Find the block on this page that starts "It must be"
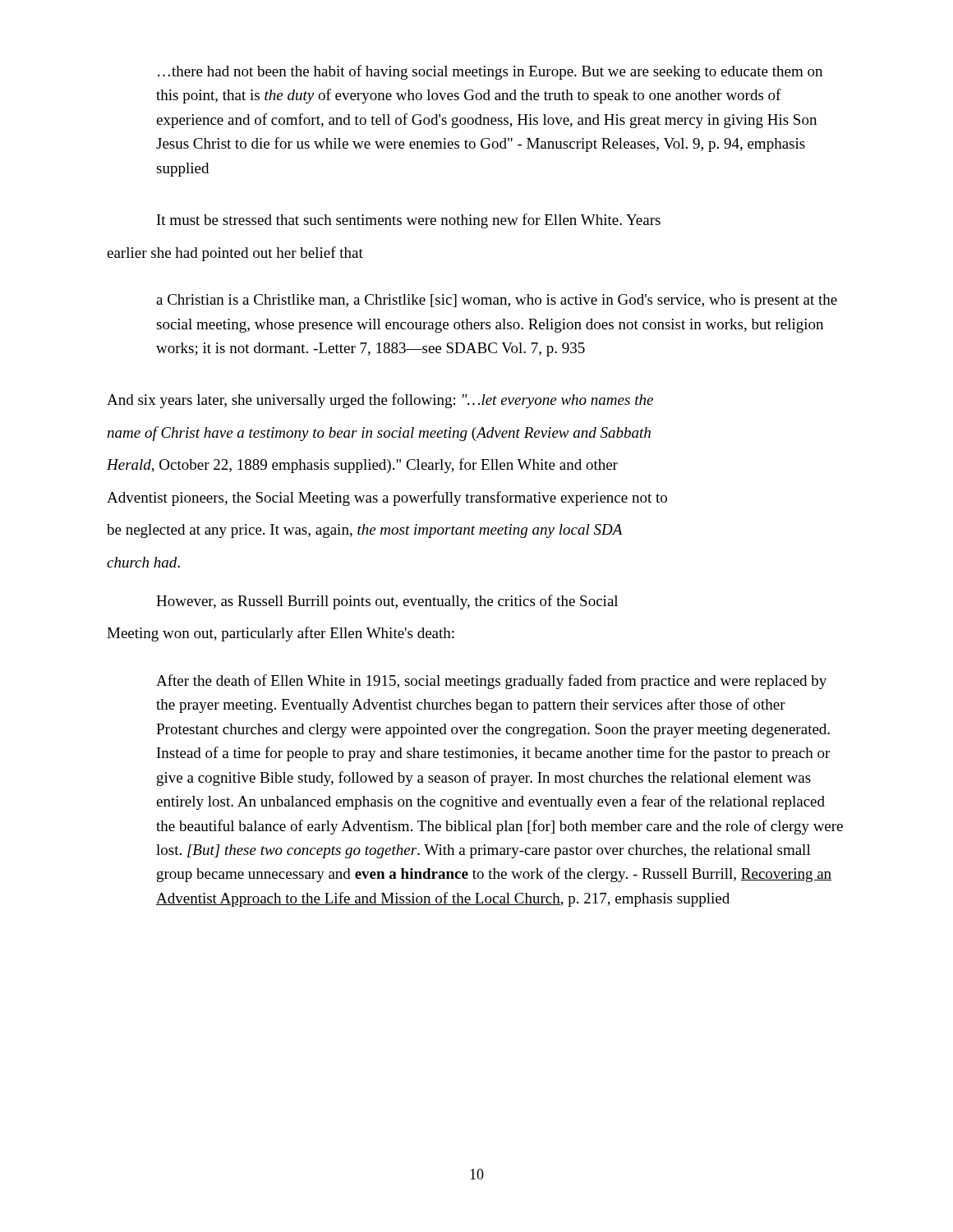 click(476, 220)
